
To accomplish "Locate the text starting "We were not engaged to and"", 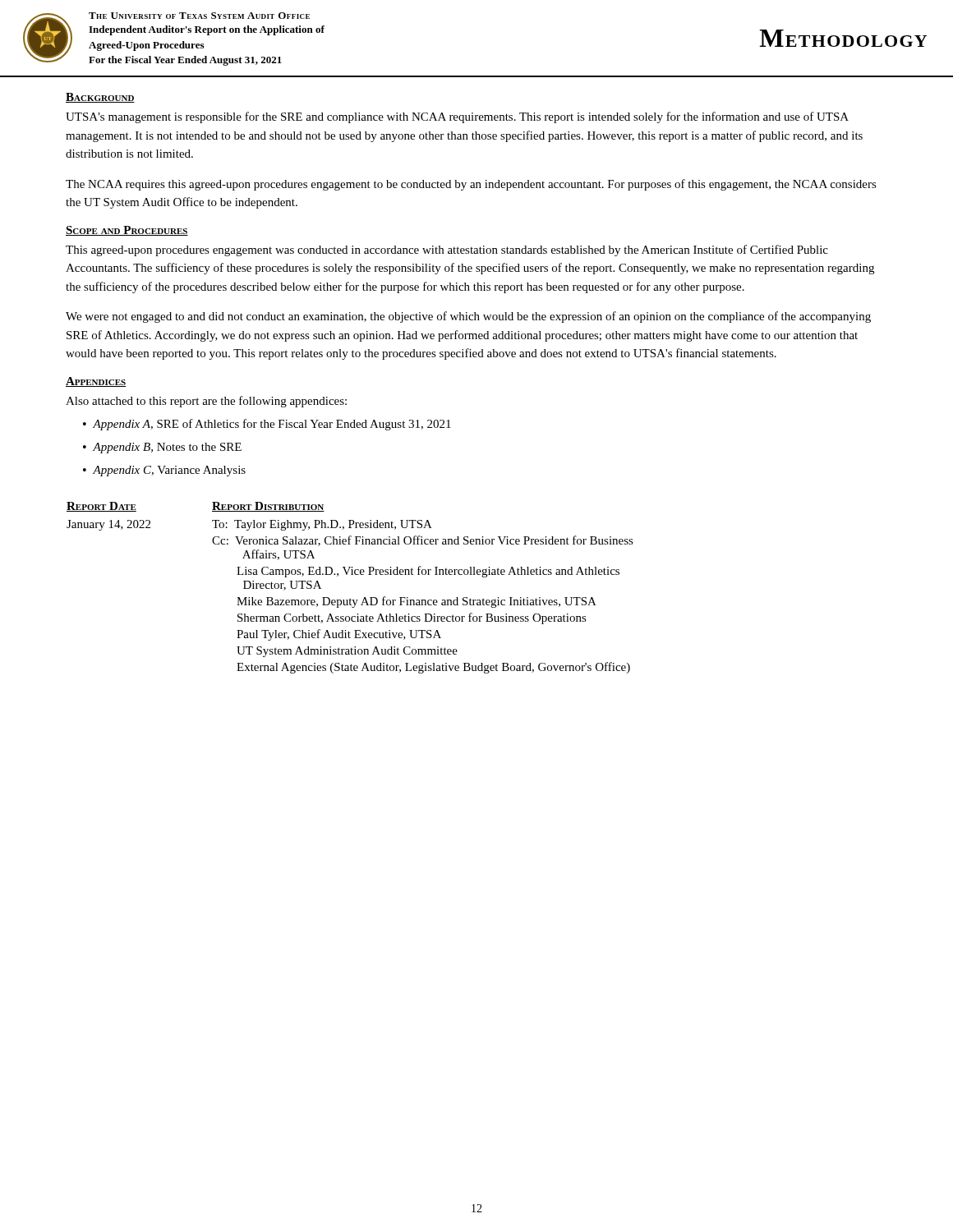I will pos(468,335).
